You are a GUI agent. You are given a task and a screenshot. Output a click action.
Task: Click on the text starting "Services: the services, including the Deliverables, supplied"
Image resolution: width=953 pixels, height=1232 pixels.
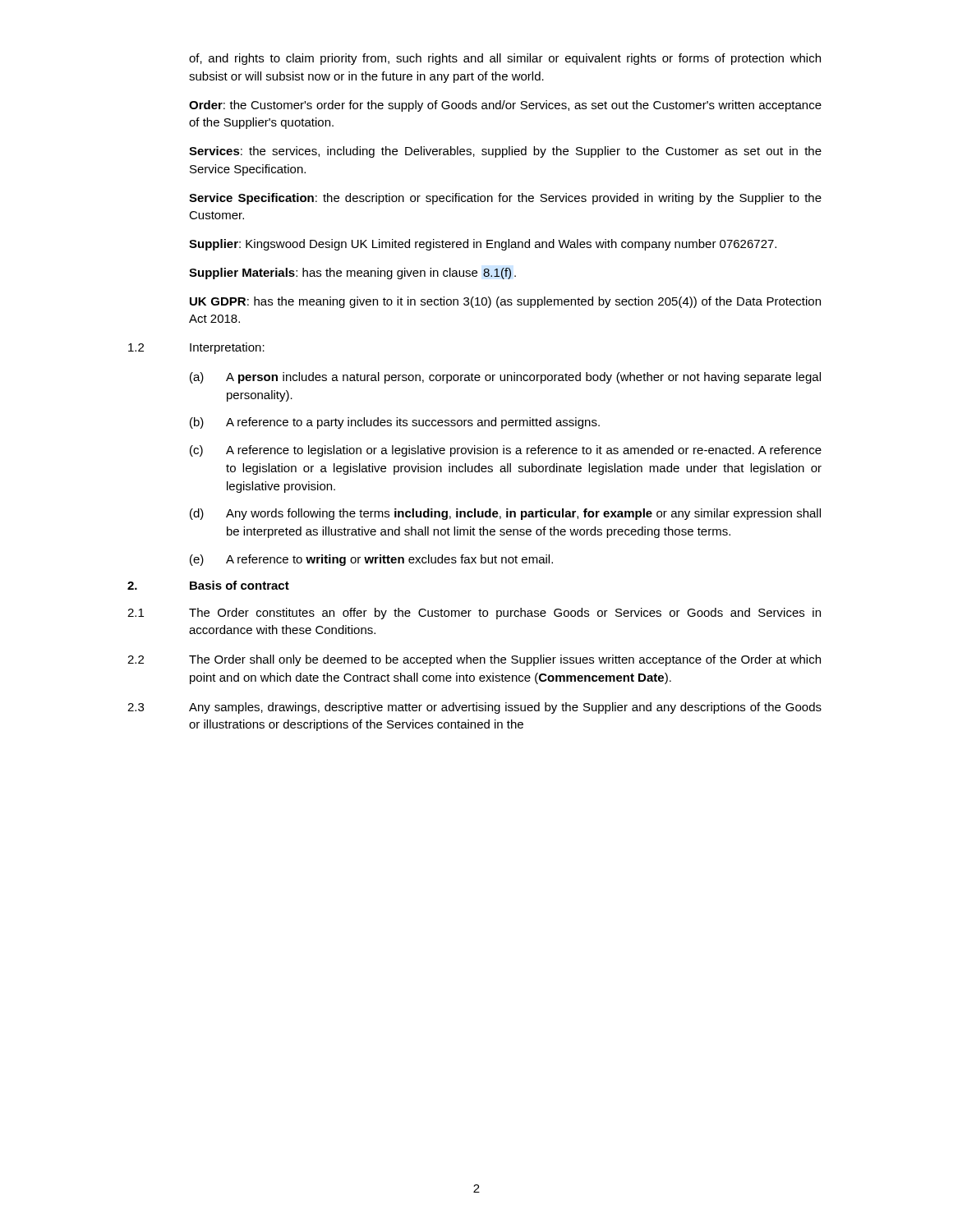[x=505, y=160]
